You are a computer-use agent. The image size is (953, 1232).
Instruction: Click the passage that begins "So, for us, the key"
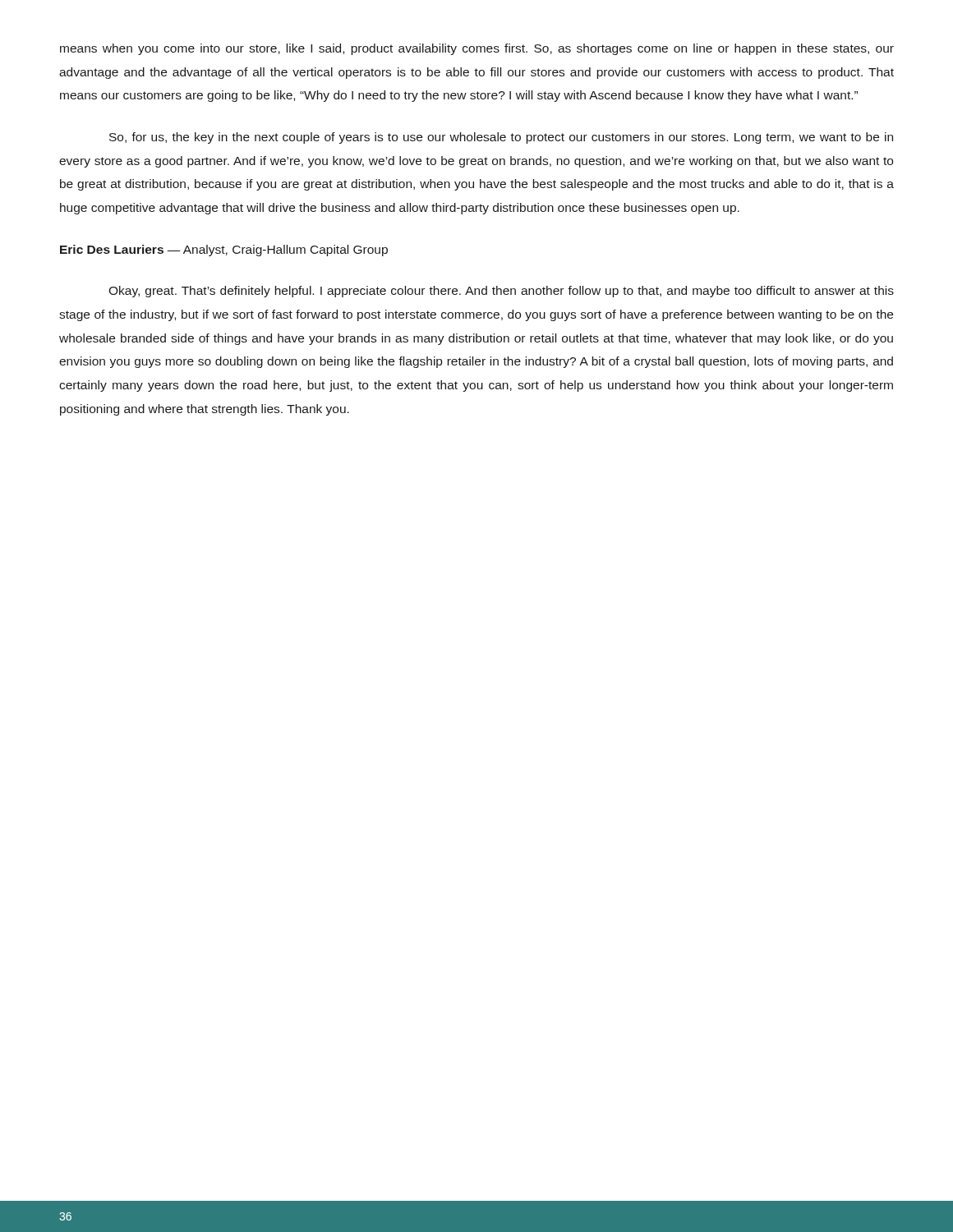[x=476, y=172]
